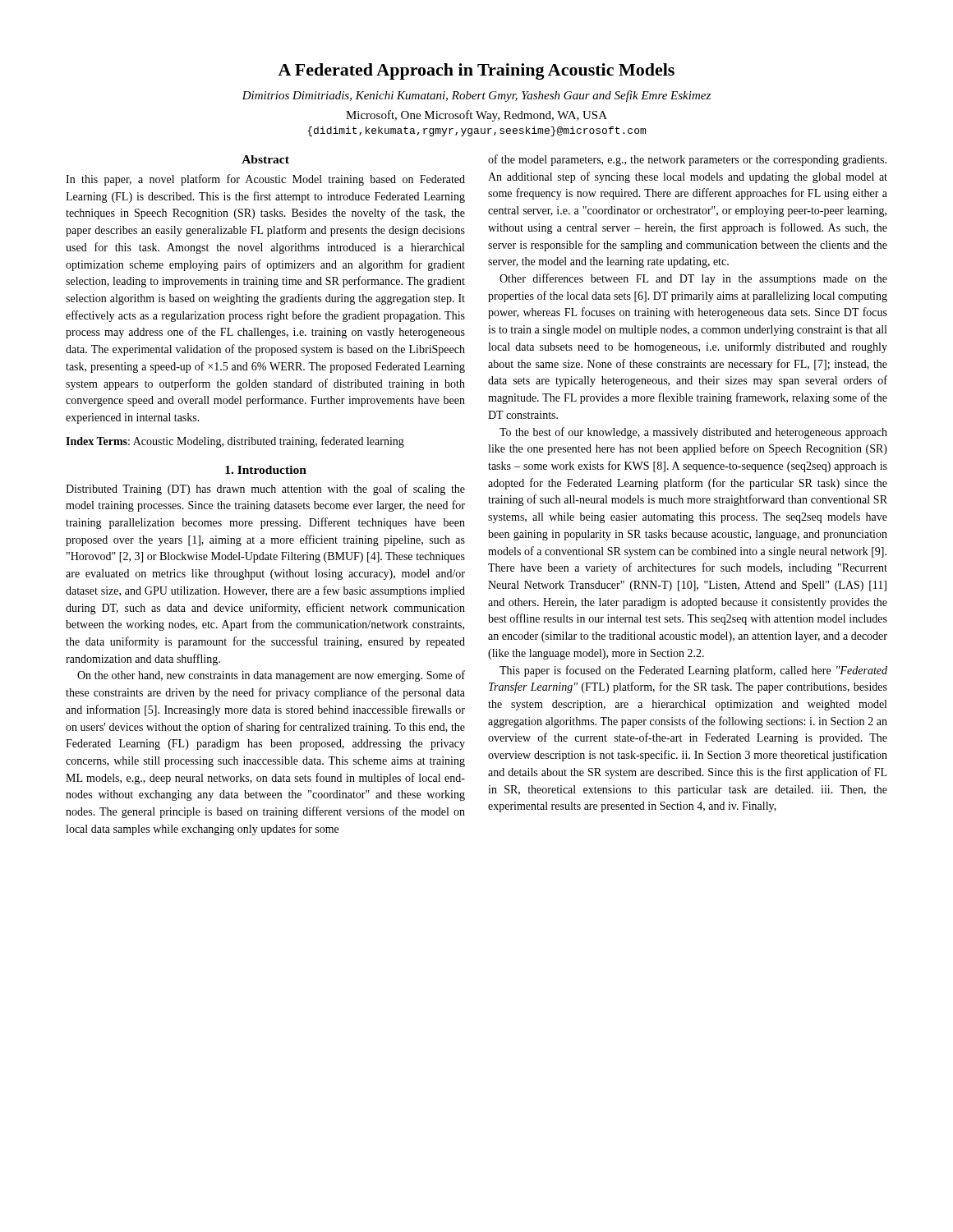This screenshot has width=953, height=1232.
Task: Navigate to the text block starting "1. Introduction"
Action: tap(265, 469)
